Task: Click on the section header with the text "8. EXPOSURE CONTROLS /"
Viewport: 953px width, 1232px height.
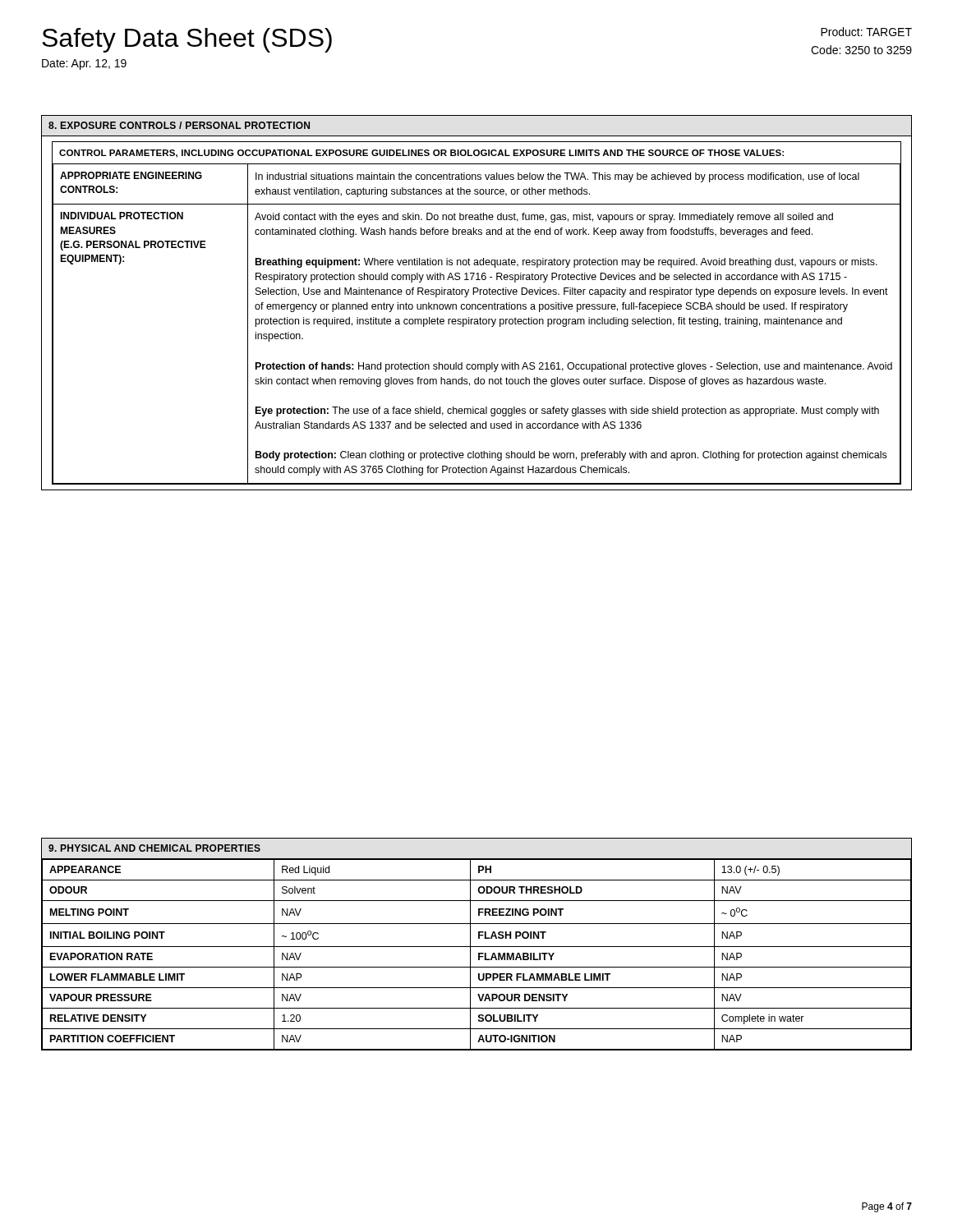Action: 476,300
